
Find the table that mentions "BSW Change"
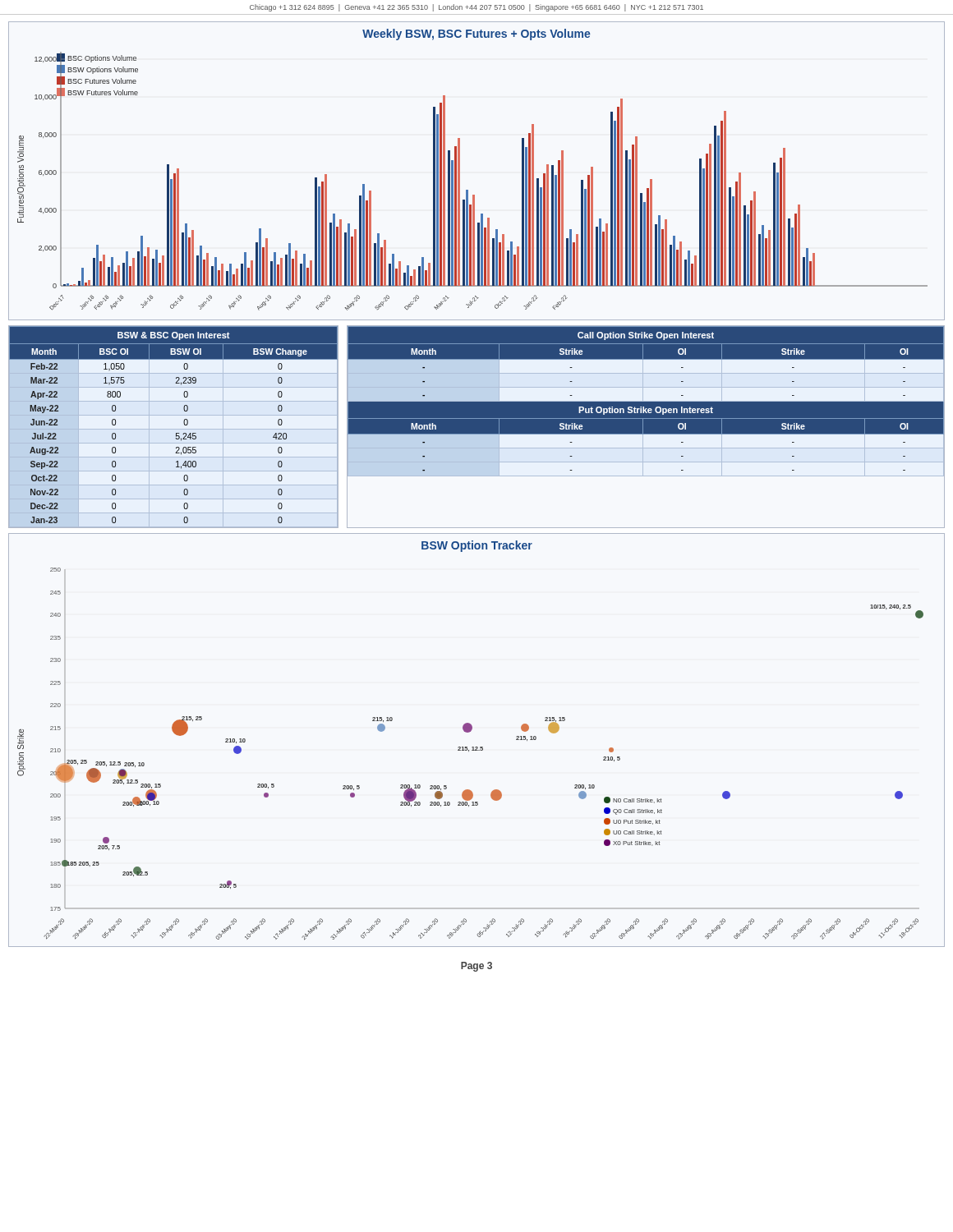tap(173, 427)
